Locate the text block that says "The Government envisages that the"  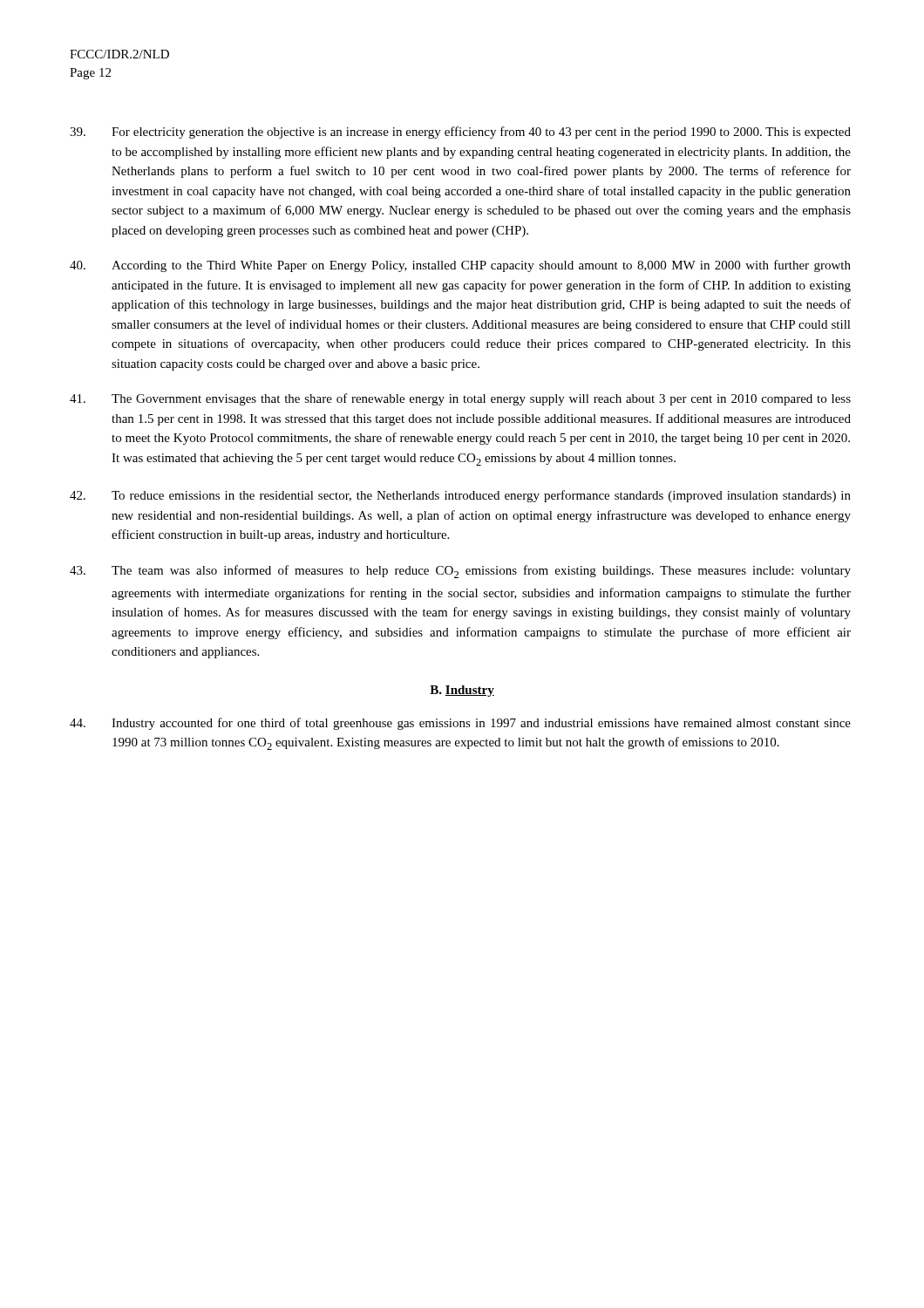click(x=460, y=430)
